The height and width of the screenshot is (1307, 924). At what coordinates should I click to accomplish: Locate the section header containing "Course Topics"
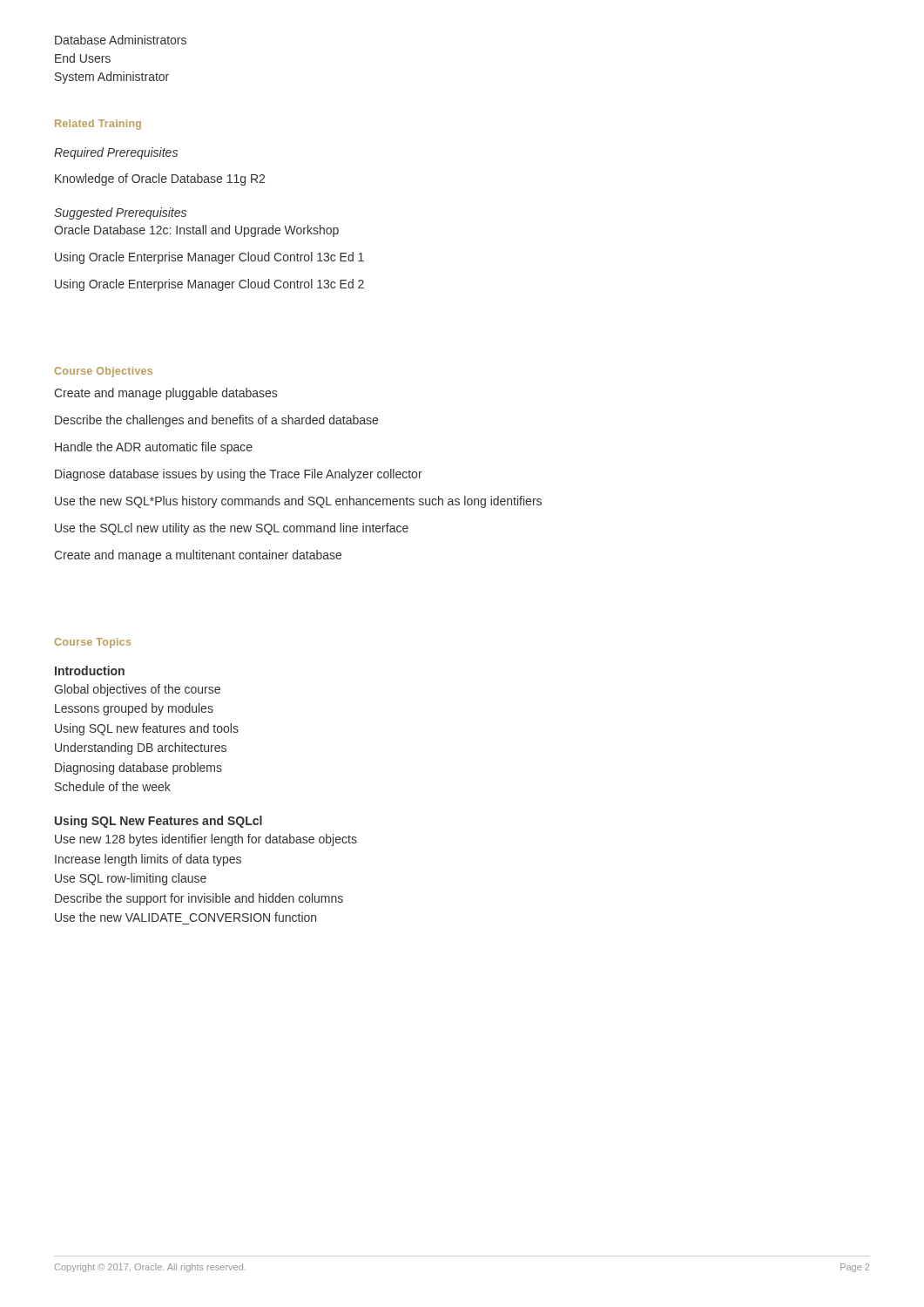(x=93, y=642)
